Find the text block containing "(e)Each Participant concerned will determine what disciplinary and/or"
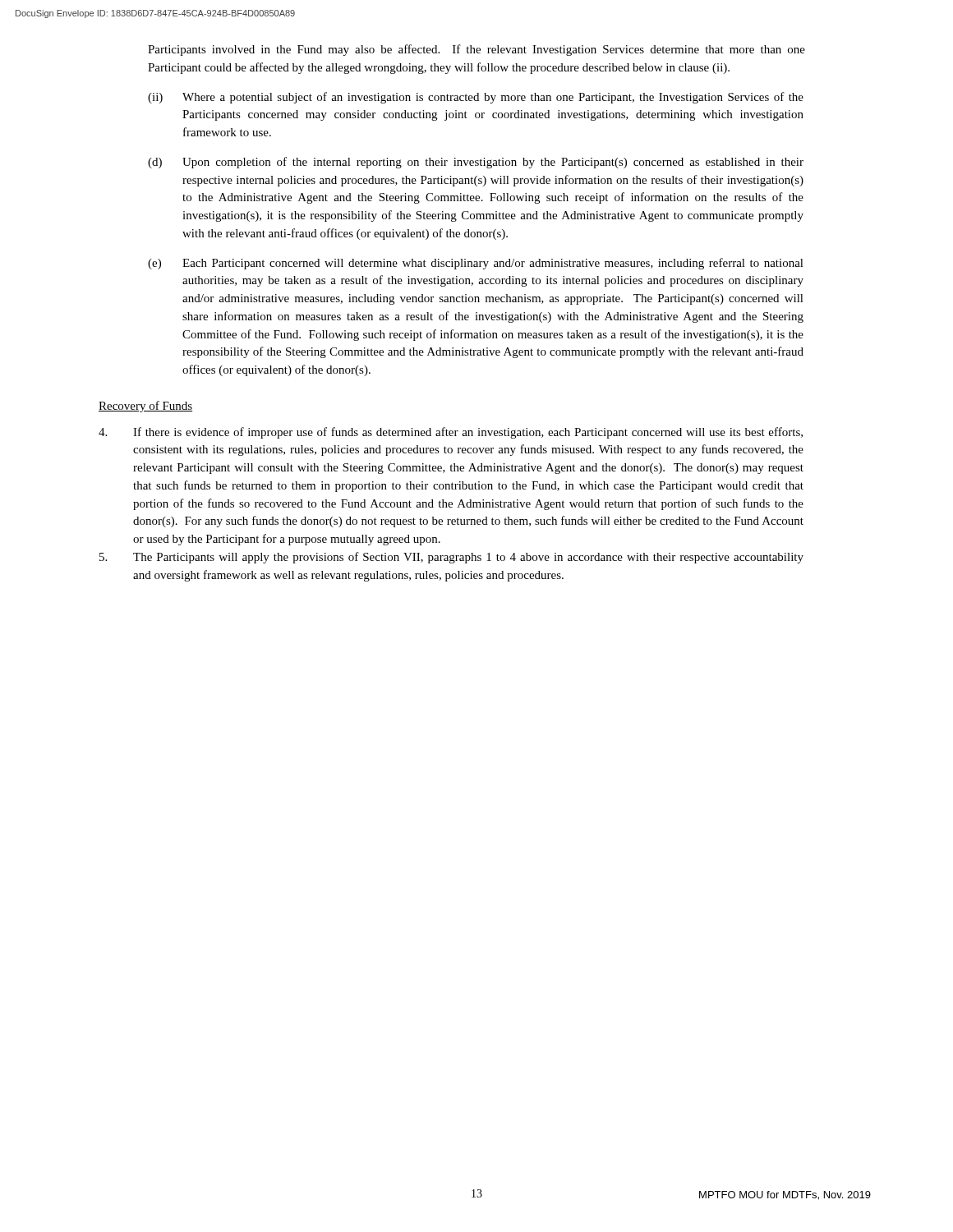 (x=476, y=317)
